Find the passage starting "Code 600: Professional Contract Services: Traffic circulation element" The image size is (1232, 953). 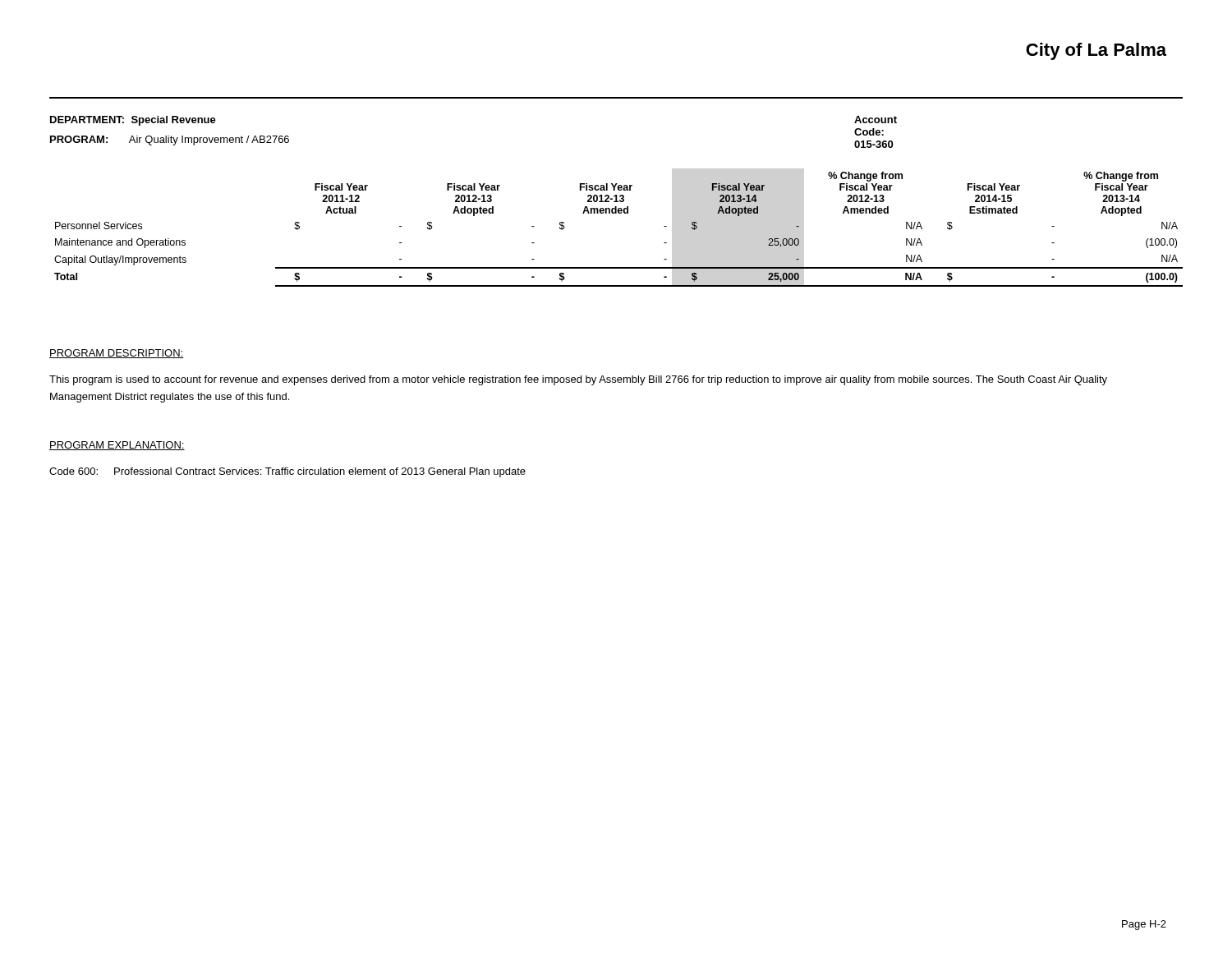click(287, 471)
